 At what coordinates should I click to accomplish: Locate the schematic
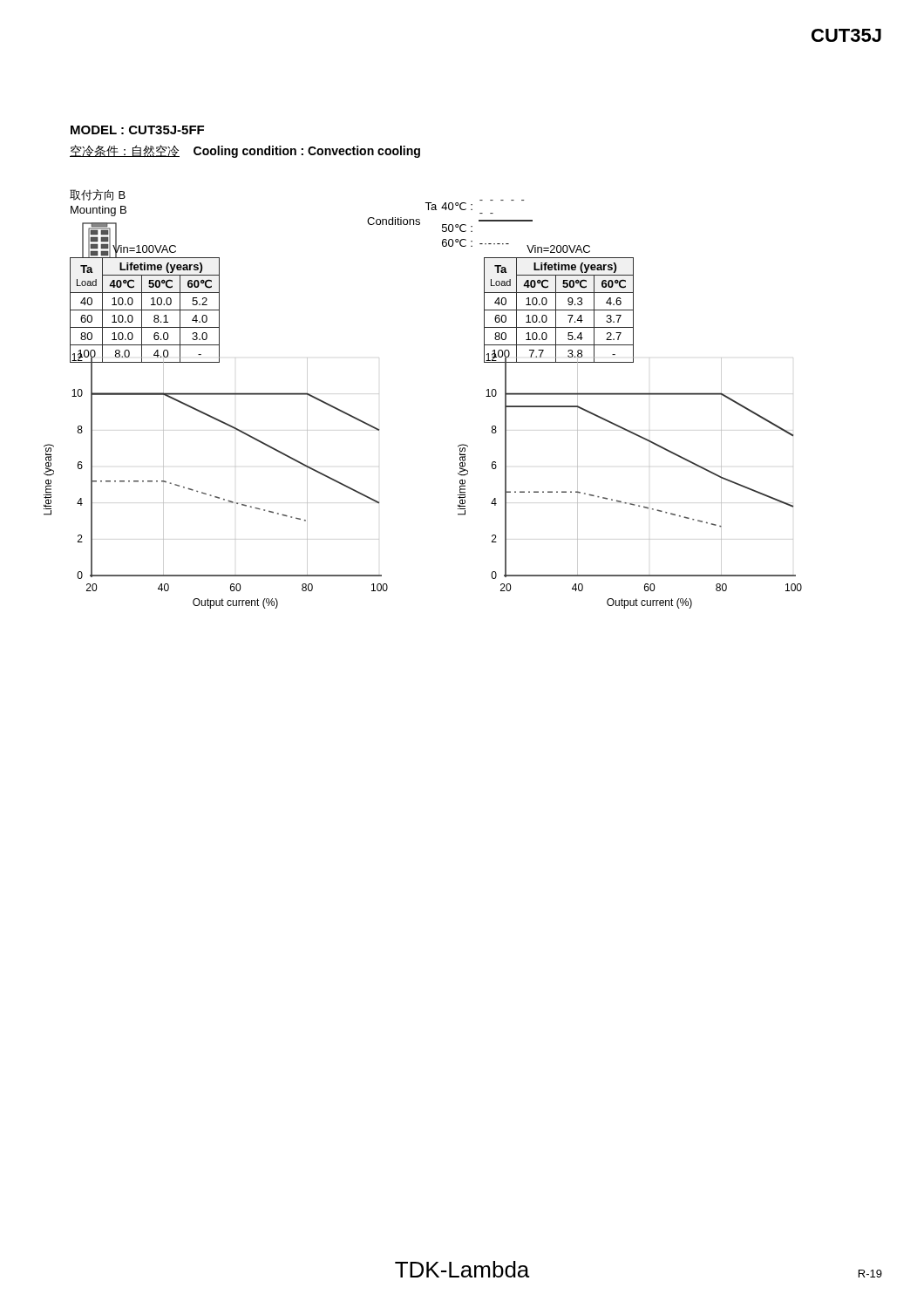[x=100, y=258]
